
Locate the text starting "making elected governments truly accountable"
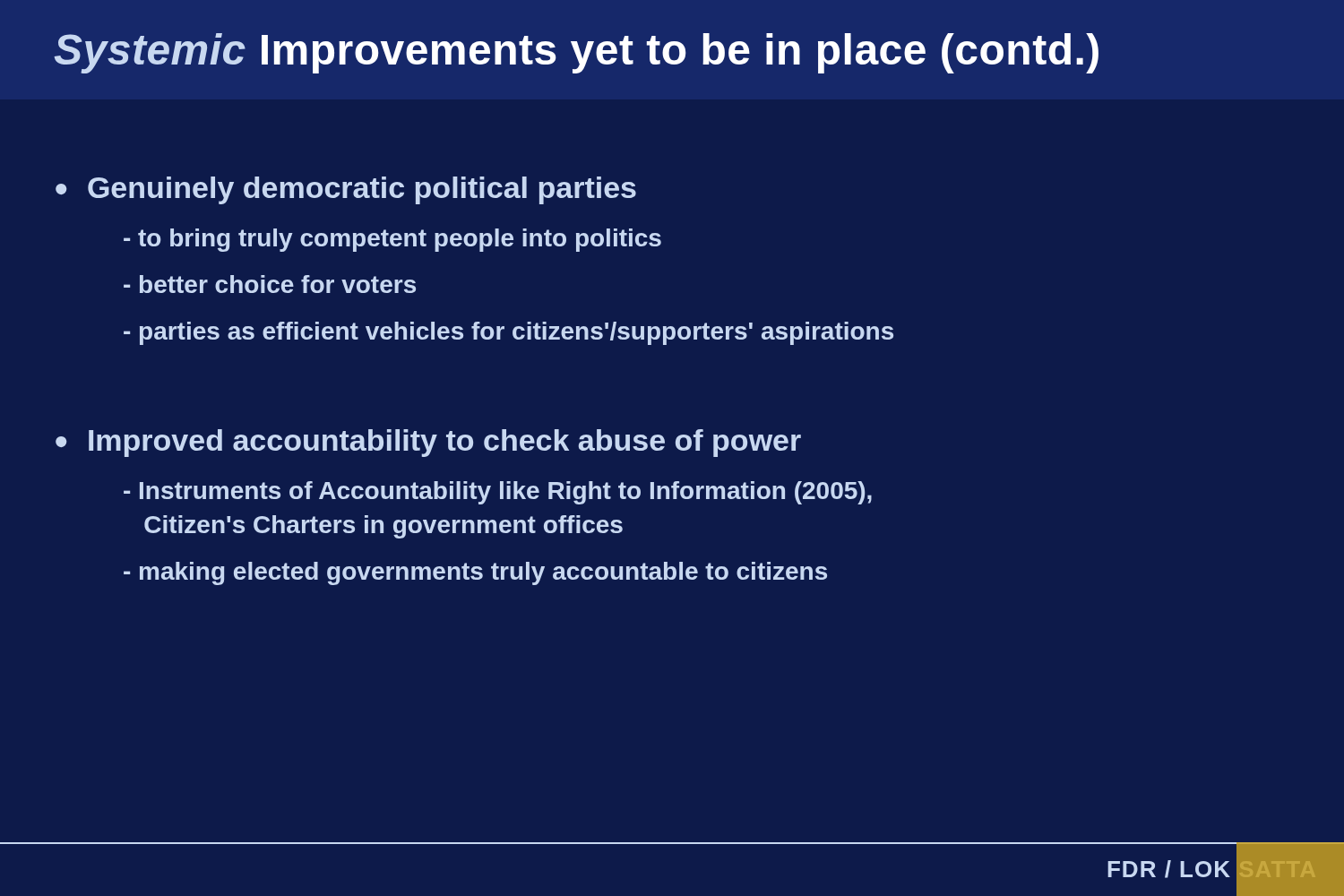(x=475, y=571)
